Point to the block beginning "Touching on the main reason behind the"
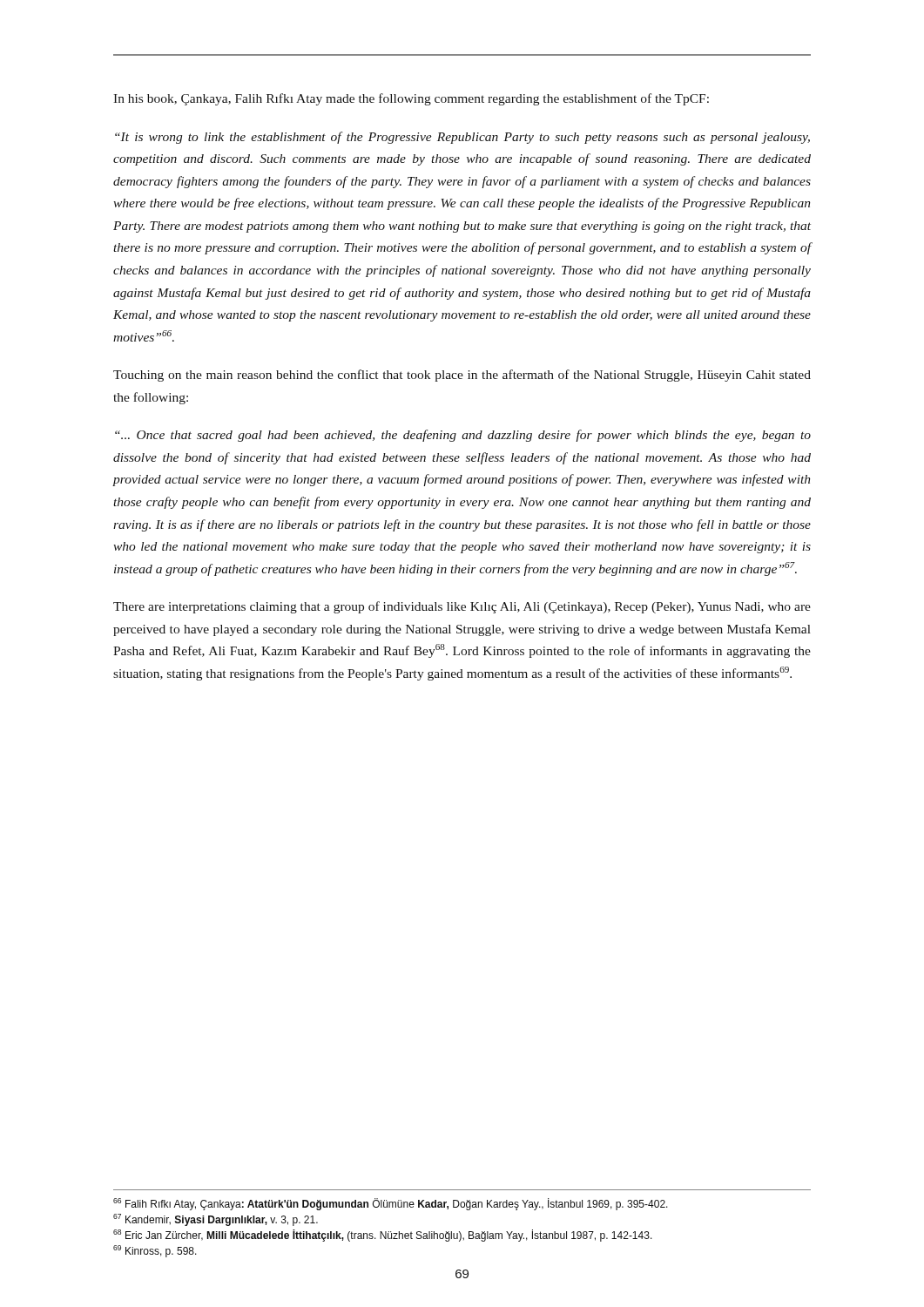This screenshot has width=924, height=1307. [462, 386]
